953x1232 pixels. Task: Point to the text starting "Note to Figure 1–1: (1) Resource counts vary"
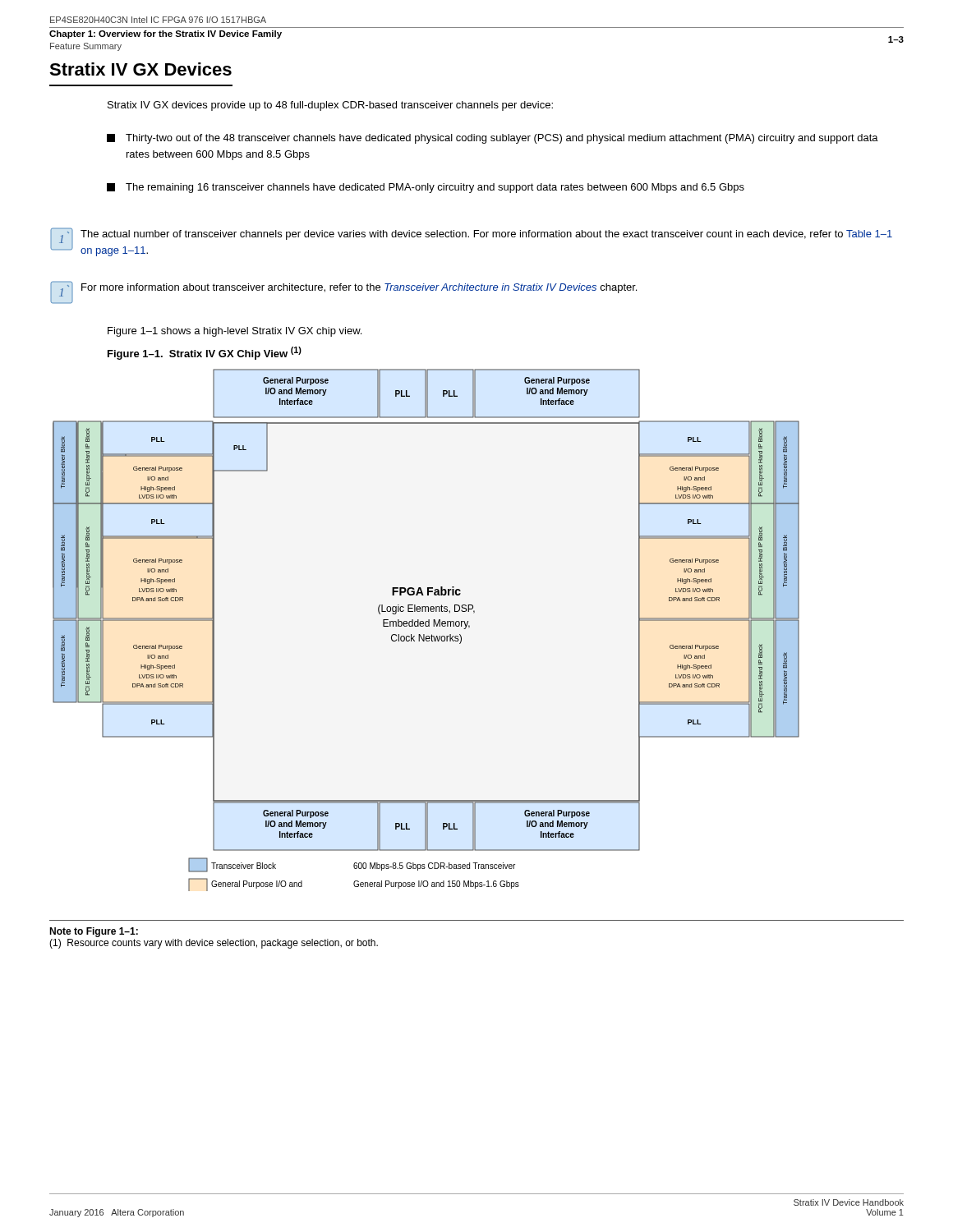(214, 937)
